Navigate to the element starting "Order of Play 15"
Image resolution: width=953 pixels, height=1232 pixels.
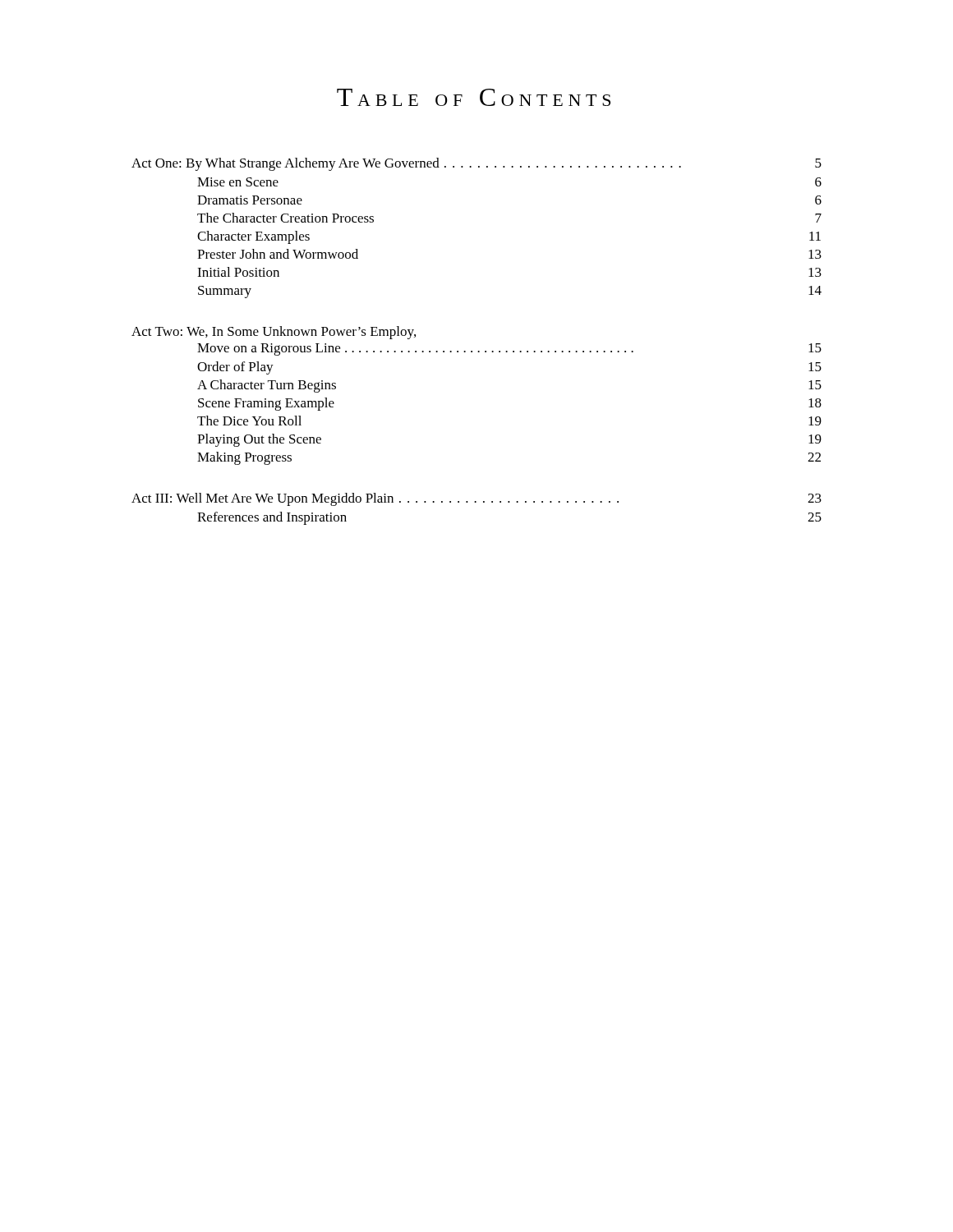235,367
